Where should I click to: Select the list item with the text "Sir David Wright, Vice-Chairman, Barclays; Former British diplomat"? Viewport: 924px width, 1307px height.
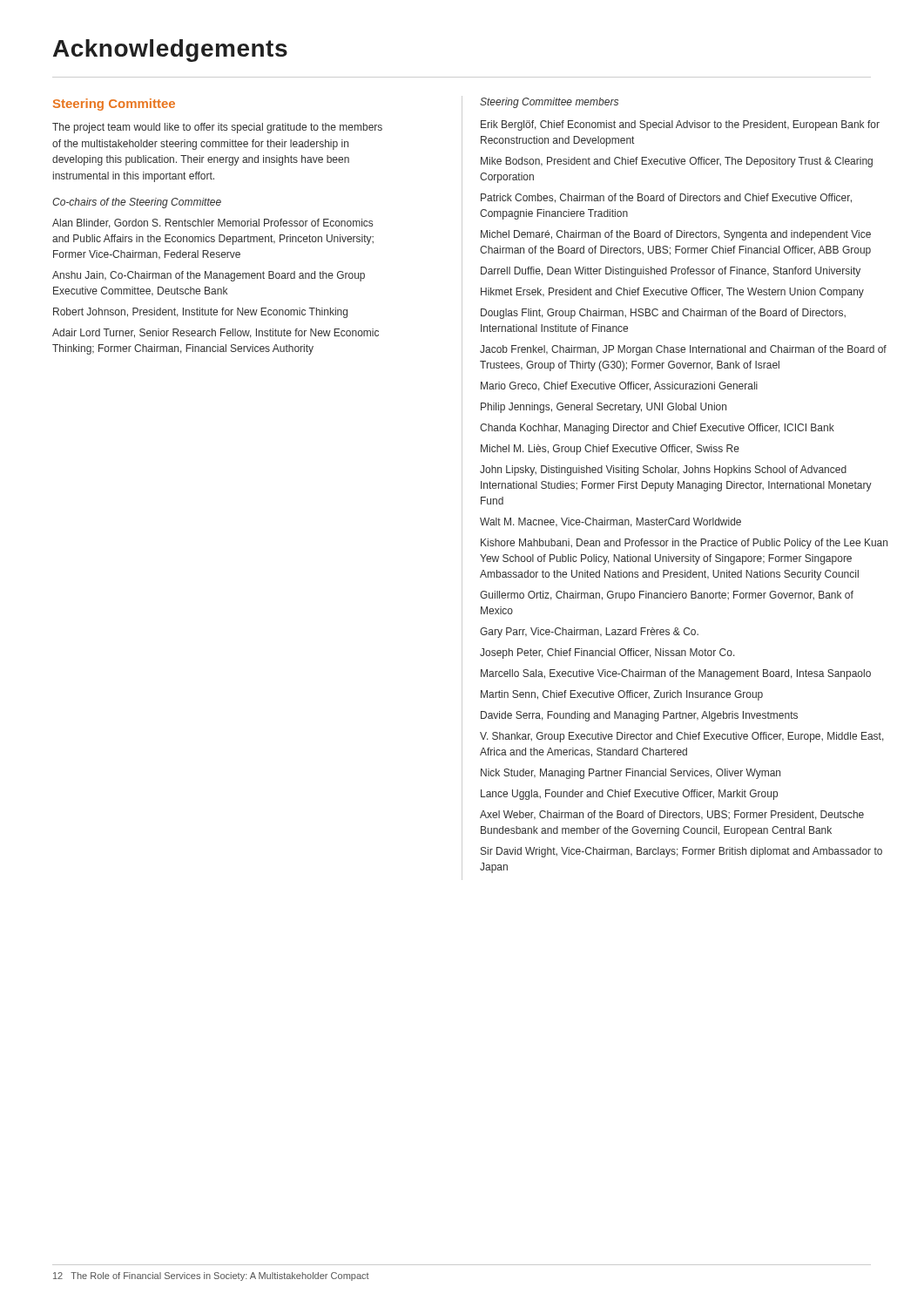(x=681, y=859)
